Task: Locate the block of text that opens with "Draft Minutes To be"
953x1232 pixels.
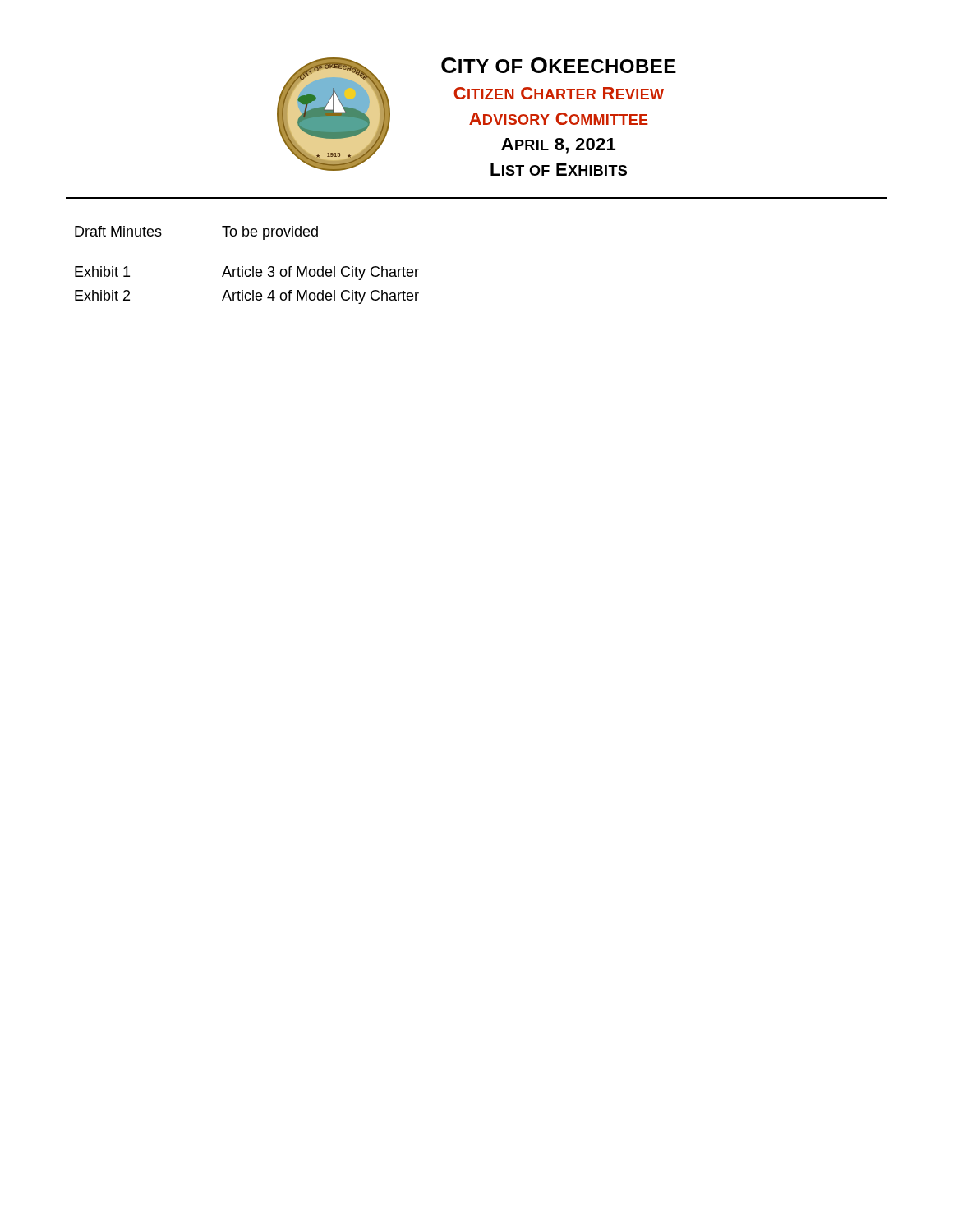Action: [x=115, y=233]
